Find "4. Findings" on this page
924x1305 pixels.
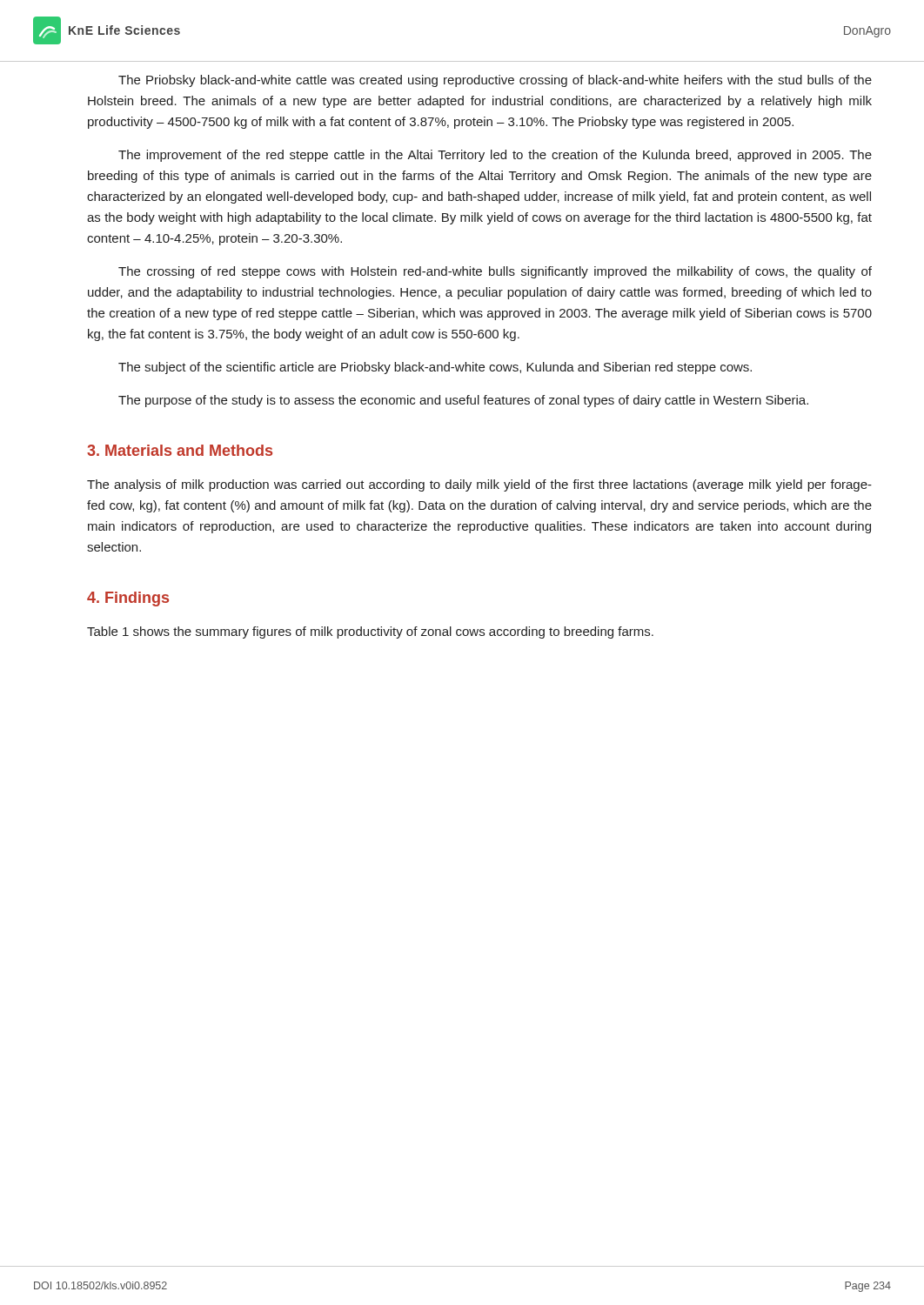128,598
